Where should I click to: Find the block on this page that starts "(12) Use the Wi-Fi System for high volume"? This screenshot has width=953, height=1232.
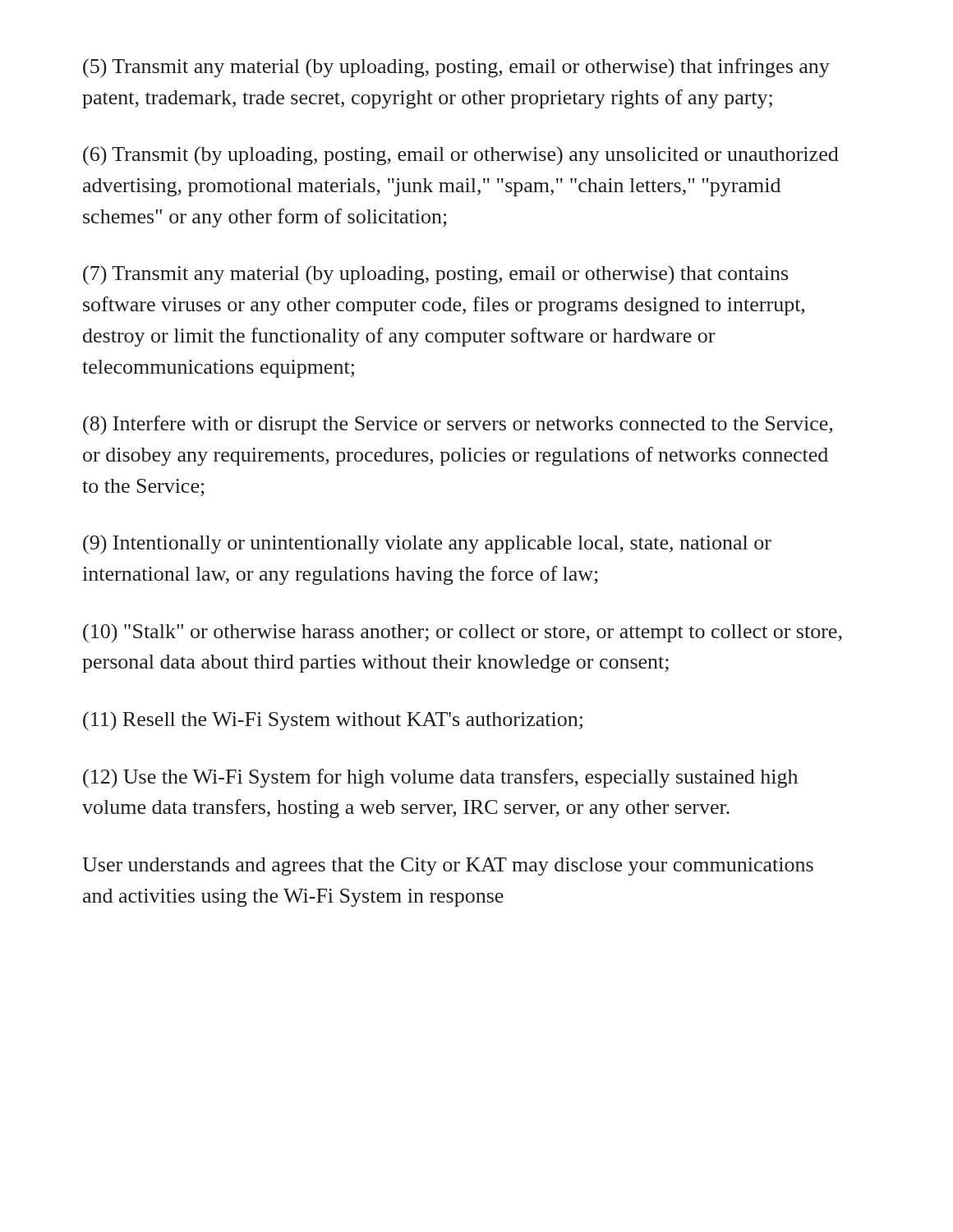(440, 792)
